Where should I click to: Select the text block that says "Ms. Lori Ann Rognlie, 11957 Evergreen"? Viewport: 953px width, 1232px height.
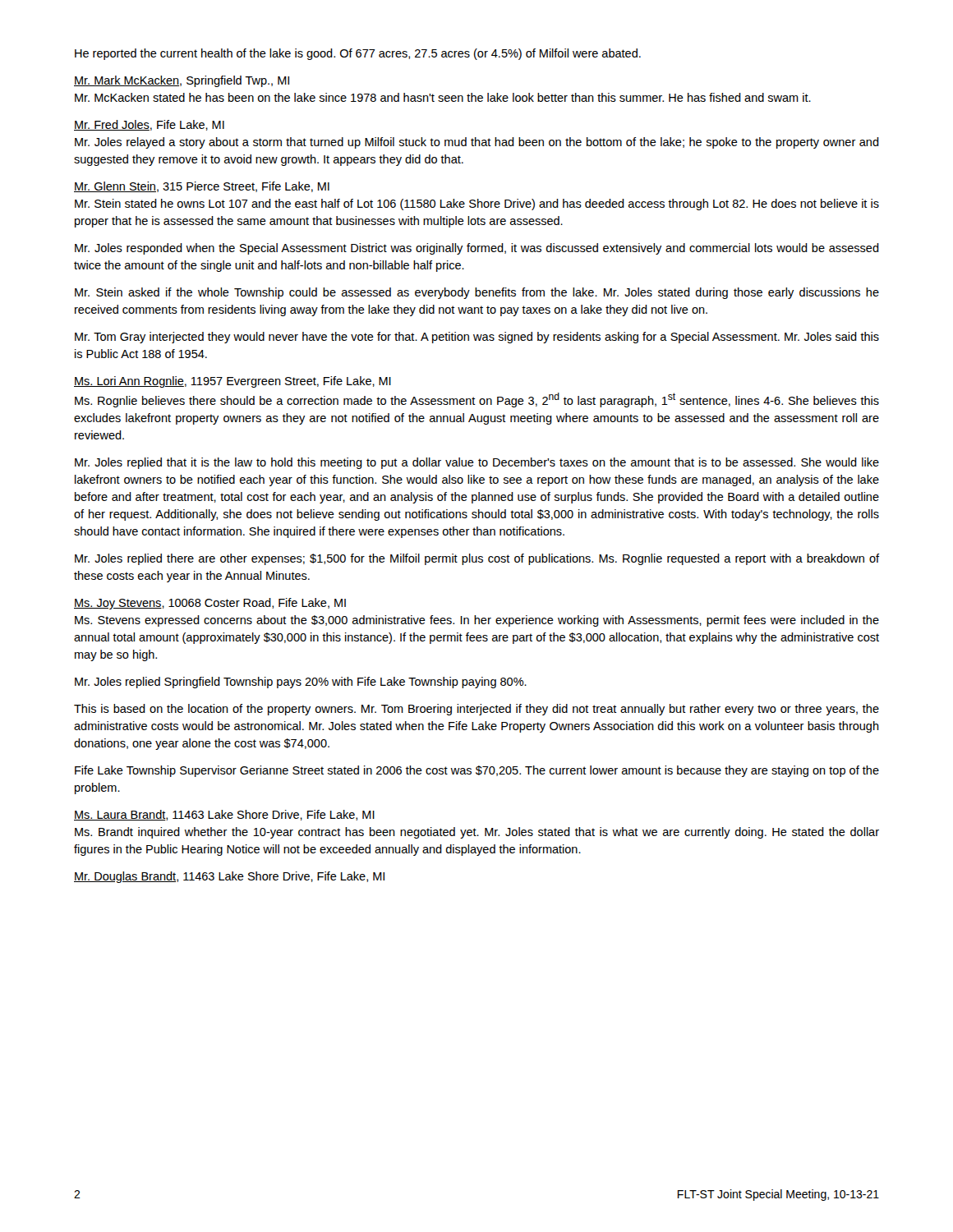(x=476, y=408)
